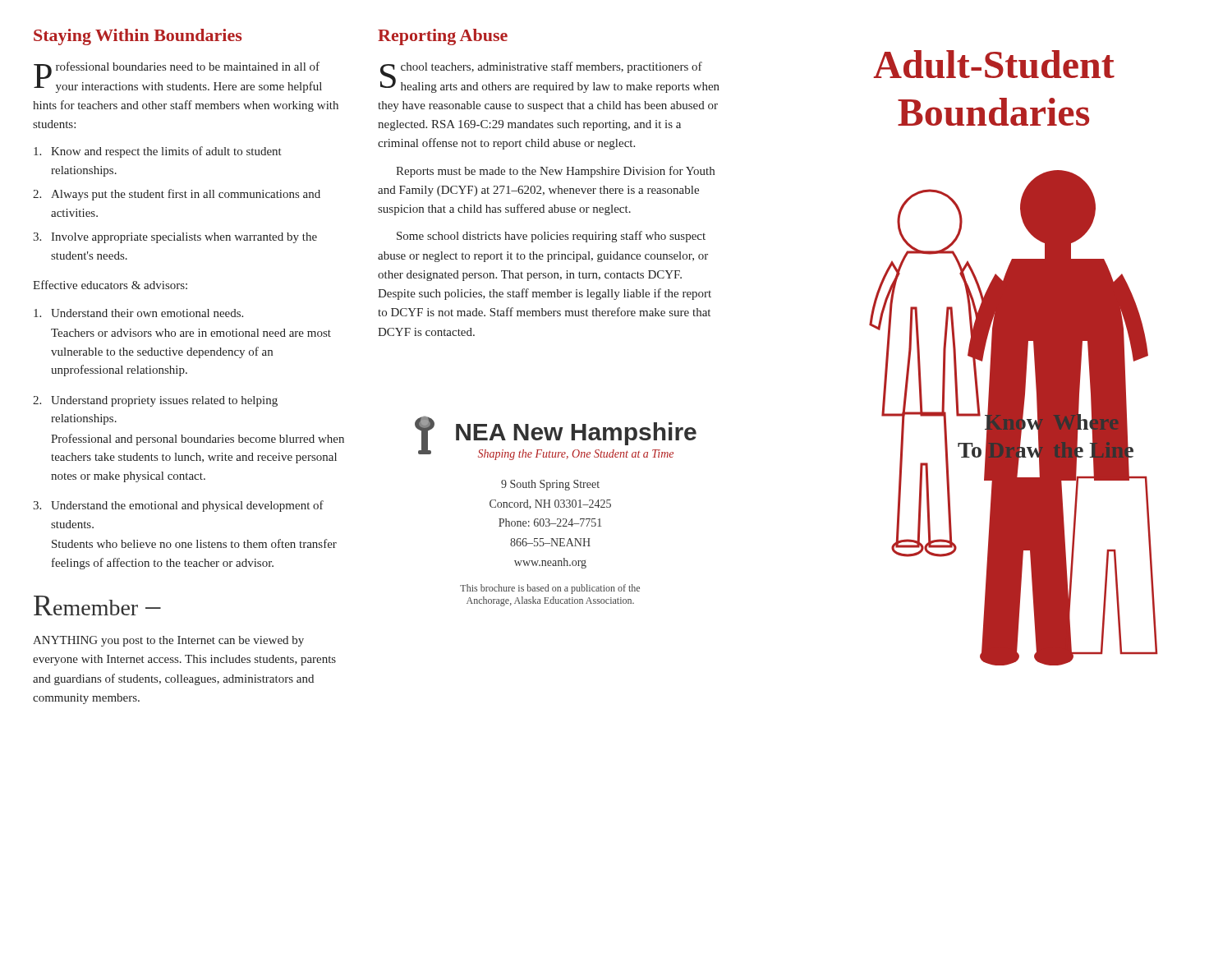Click the passage that begins "3. Involve appropriate"

[189, 246]
